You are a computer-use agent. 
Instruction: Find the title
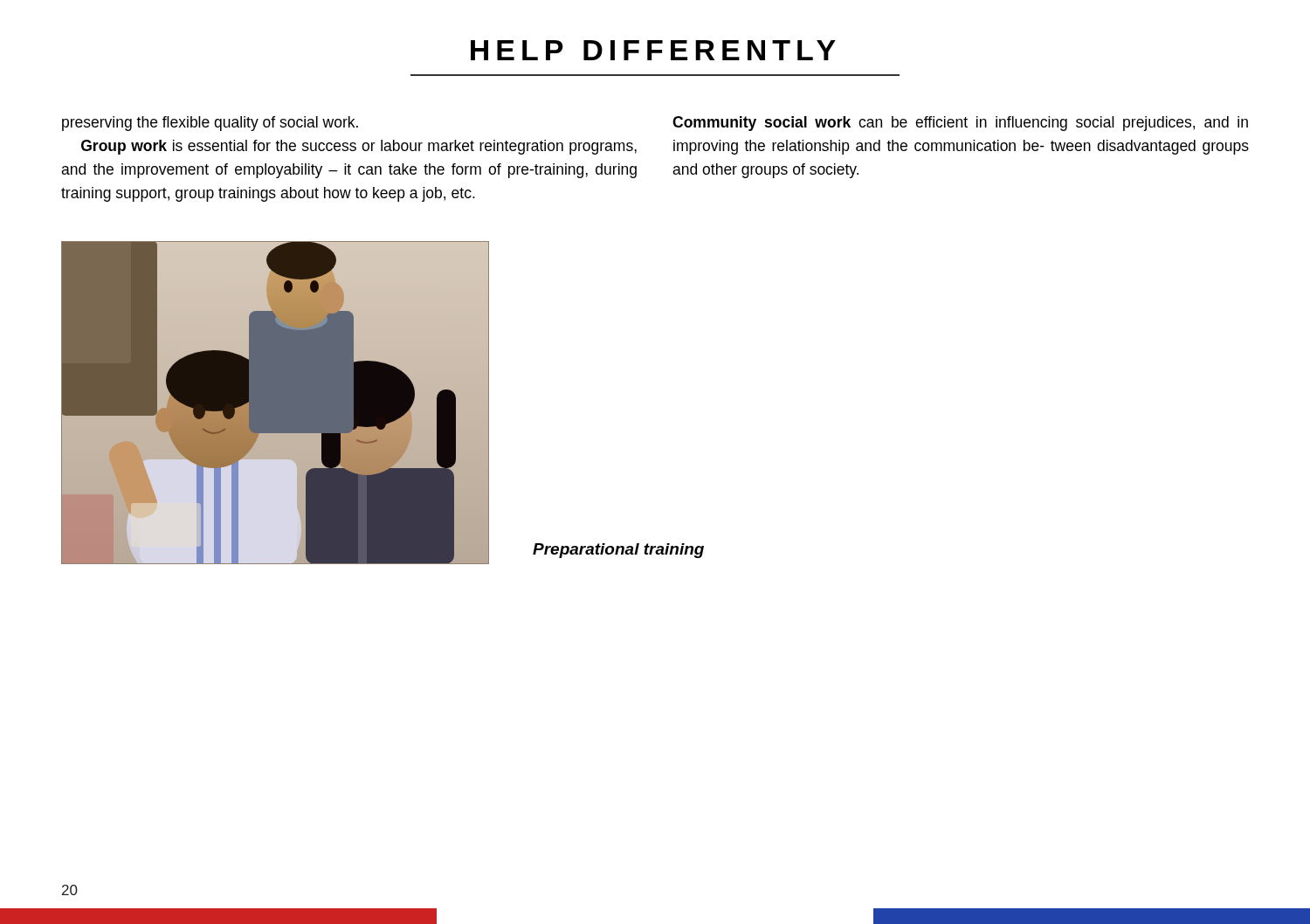coord(655,55)
